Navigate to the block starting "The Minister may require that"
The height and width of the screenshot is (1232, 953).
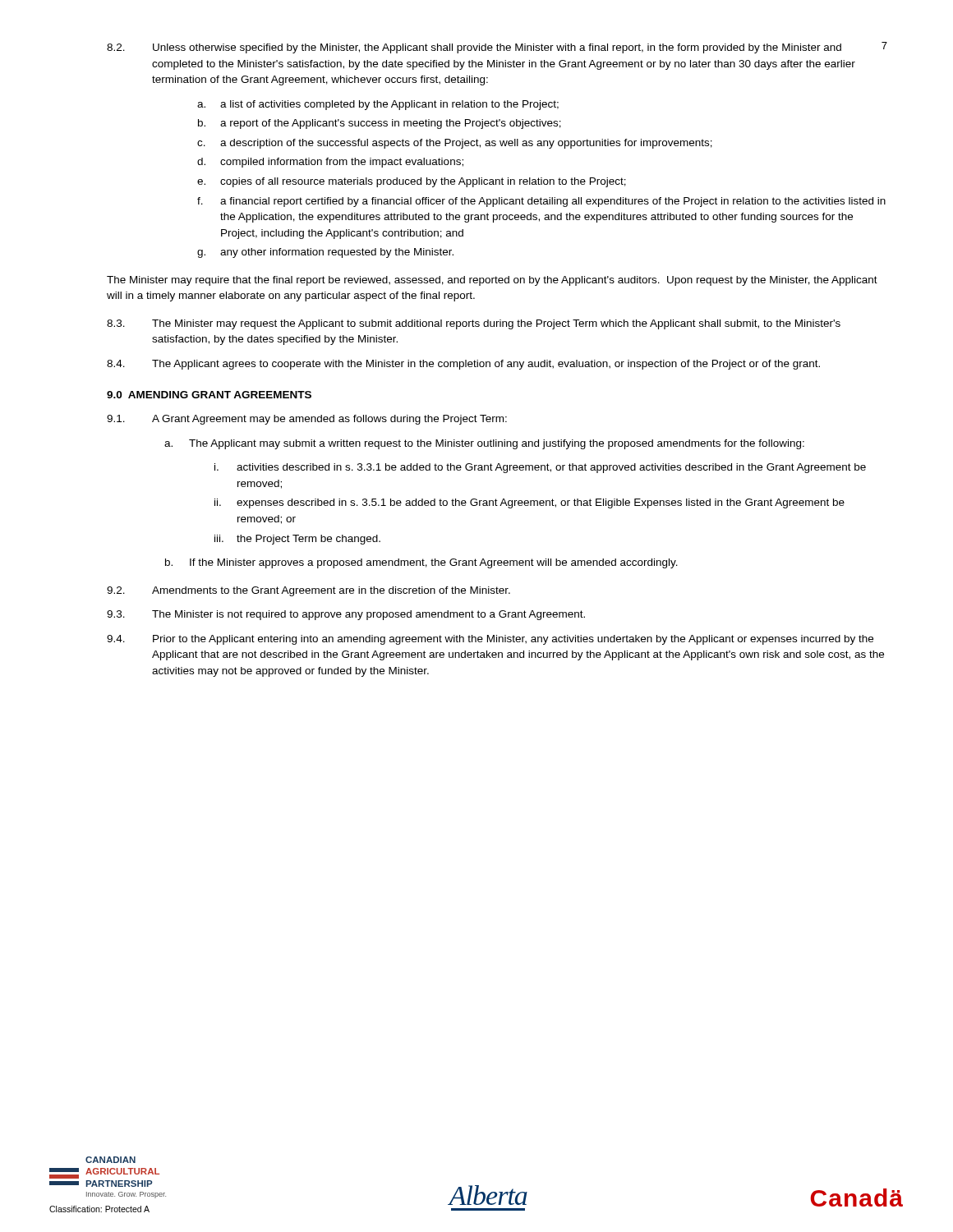coord(492,287)
